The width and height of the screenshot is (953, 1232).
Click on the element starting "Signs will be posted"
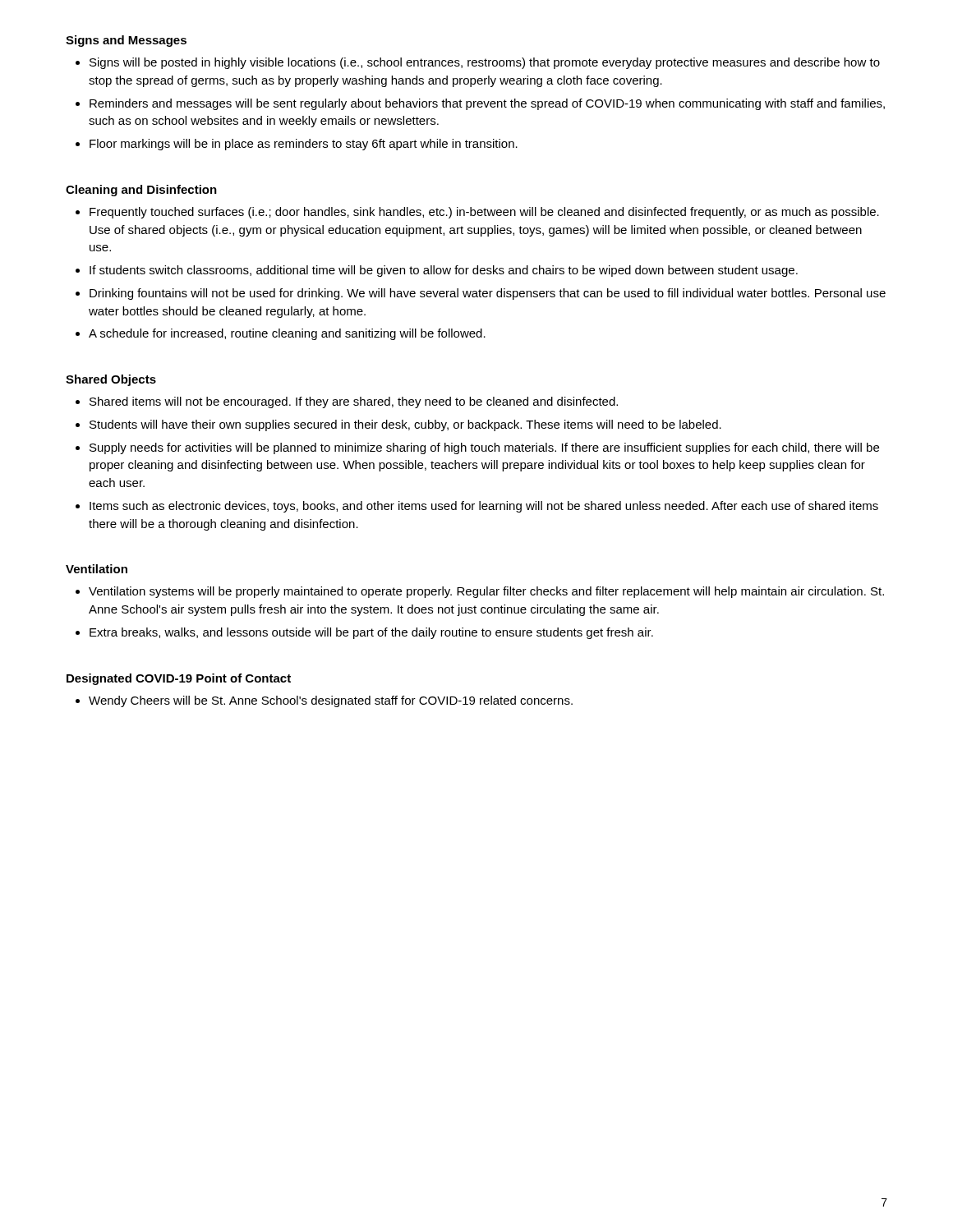click(488, 71)
